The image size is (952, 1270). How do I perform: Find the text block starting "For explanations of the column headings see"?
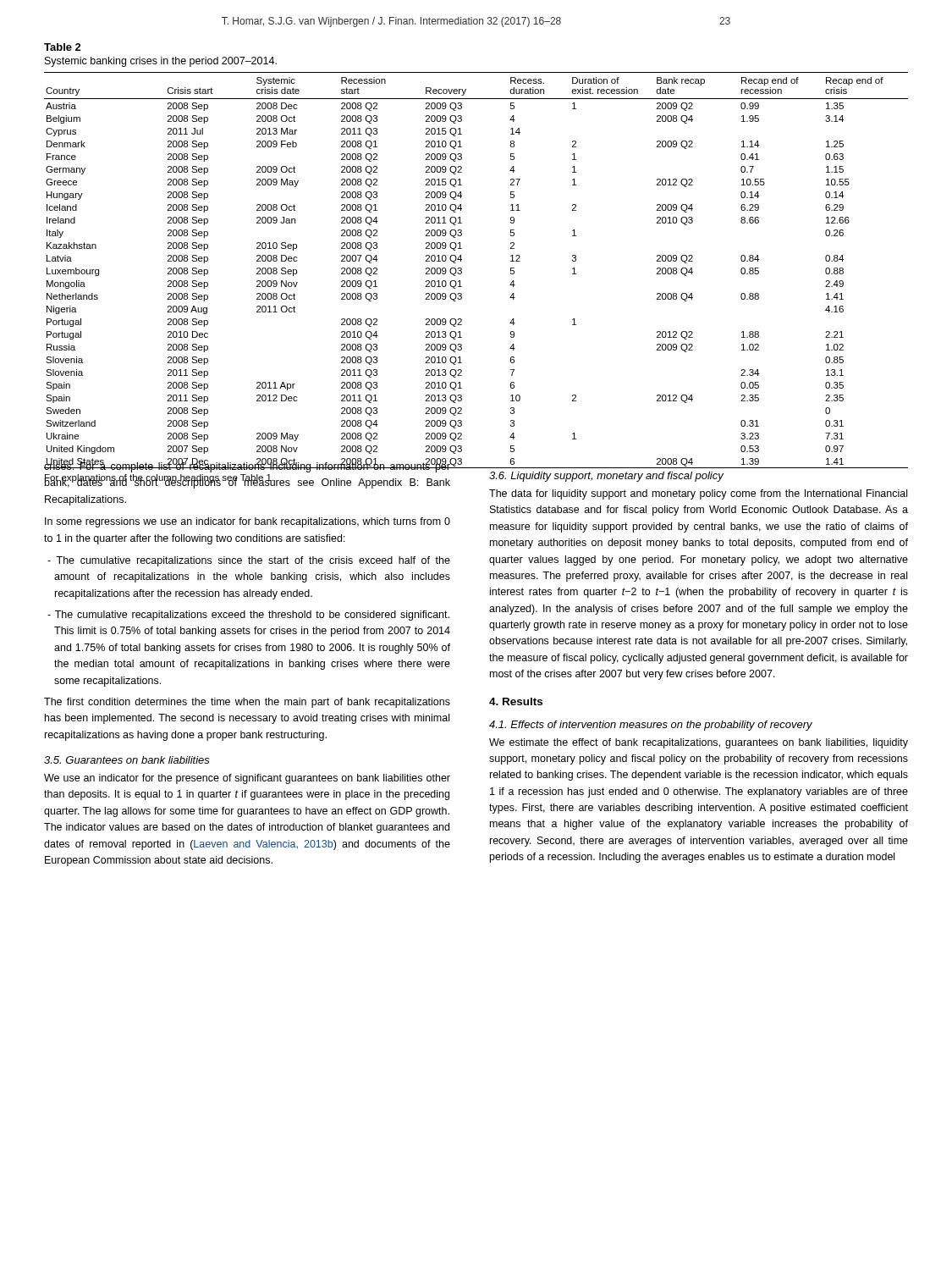click(x=159, y=478)
